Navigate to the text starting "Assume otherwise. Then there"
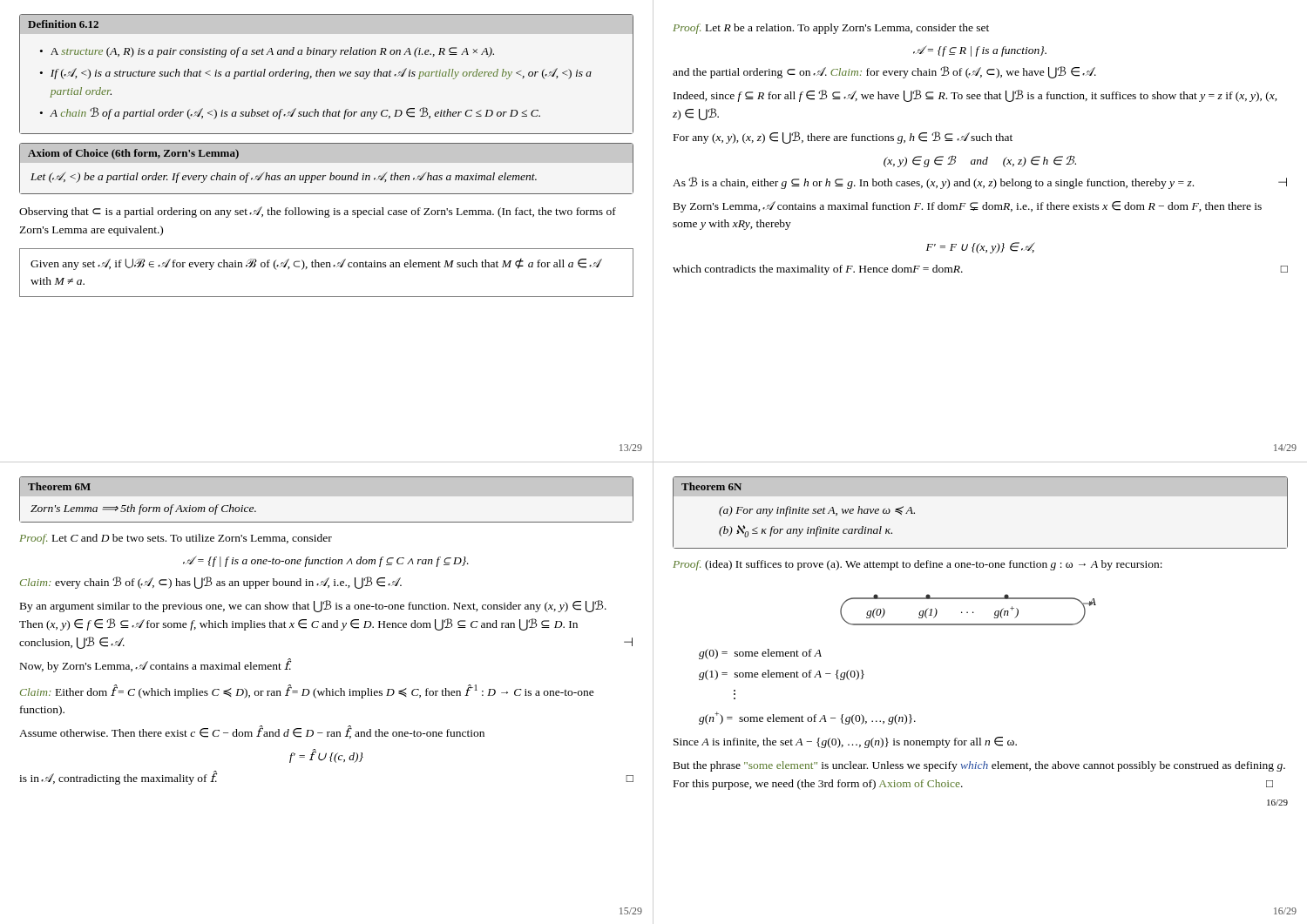Image resolution: width=1307 pixels, height=924 pixels. click(252, 733)
